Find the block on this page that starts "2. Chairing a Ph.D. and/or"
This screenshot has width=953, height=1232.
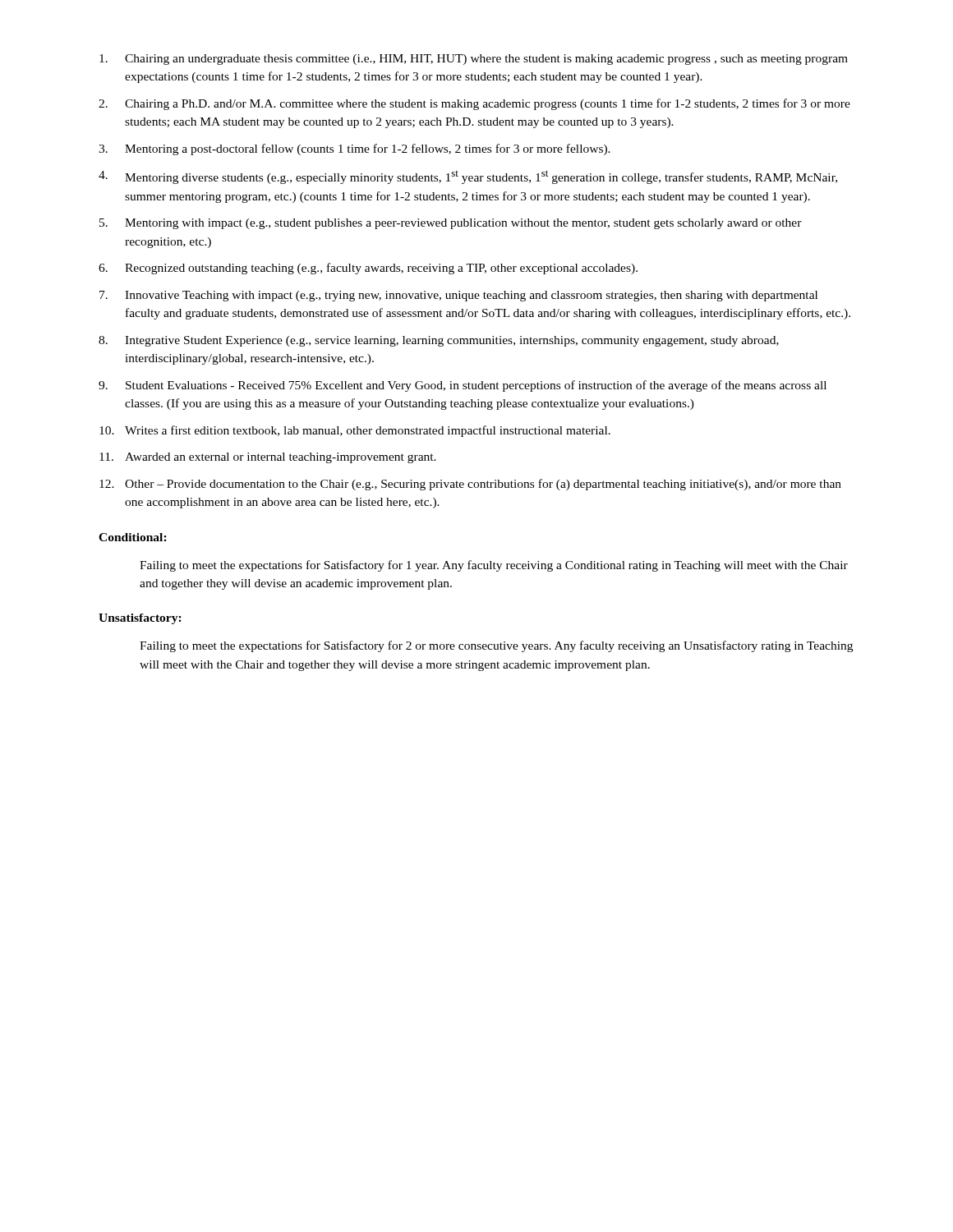pyautogui.click(x=476, y=113)
